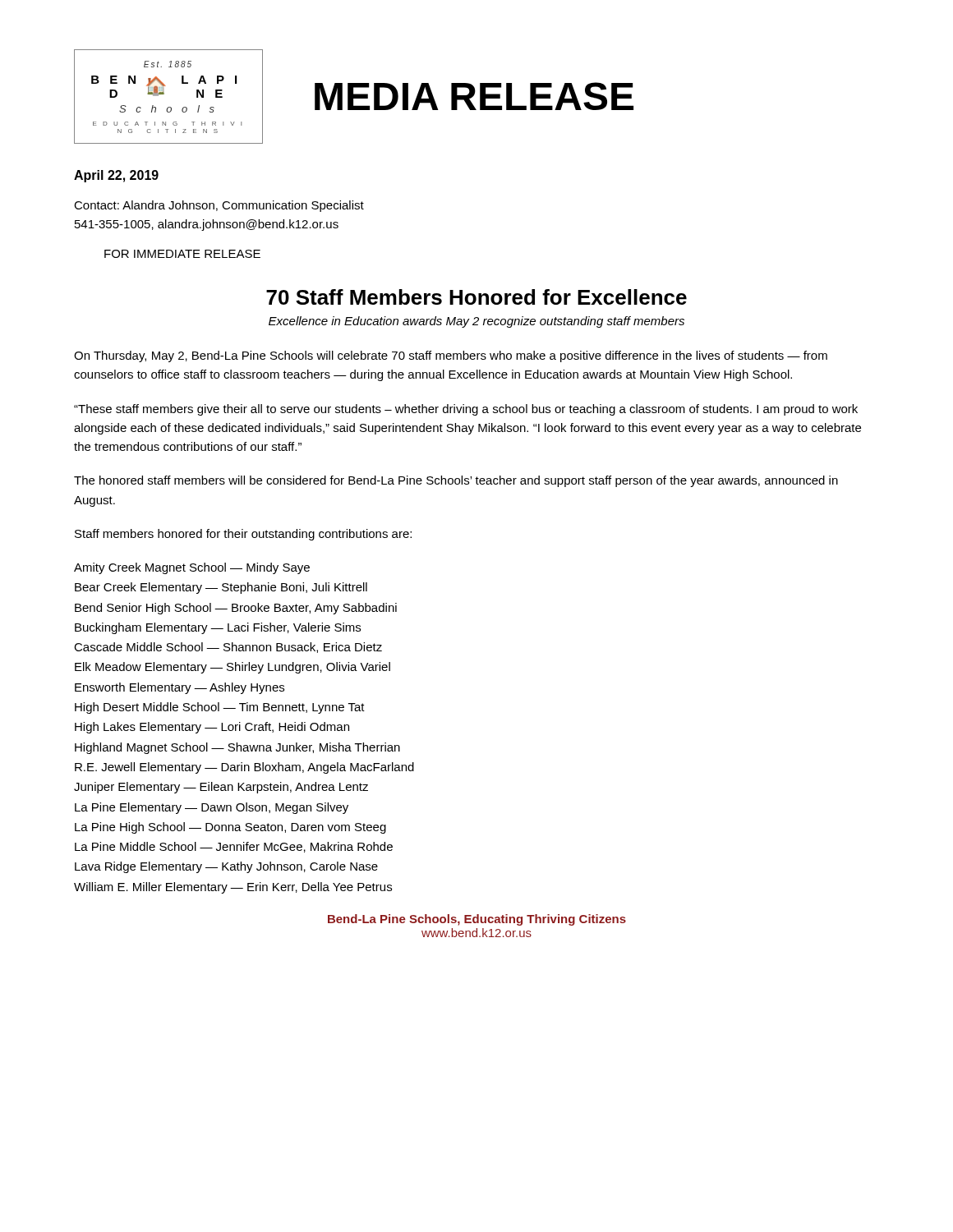Where is the passage that starts "Highland Magnet School — Shawna"?

point(237,747)
